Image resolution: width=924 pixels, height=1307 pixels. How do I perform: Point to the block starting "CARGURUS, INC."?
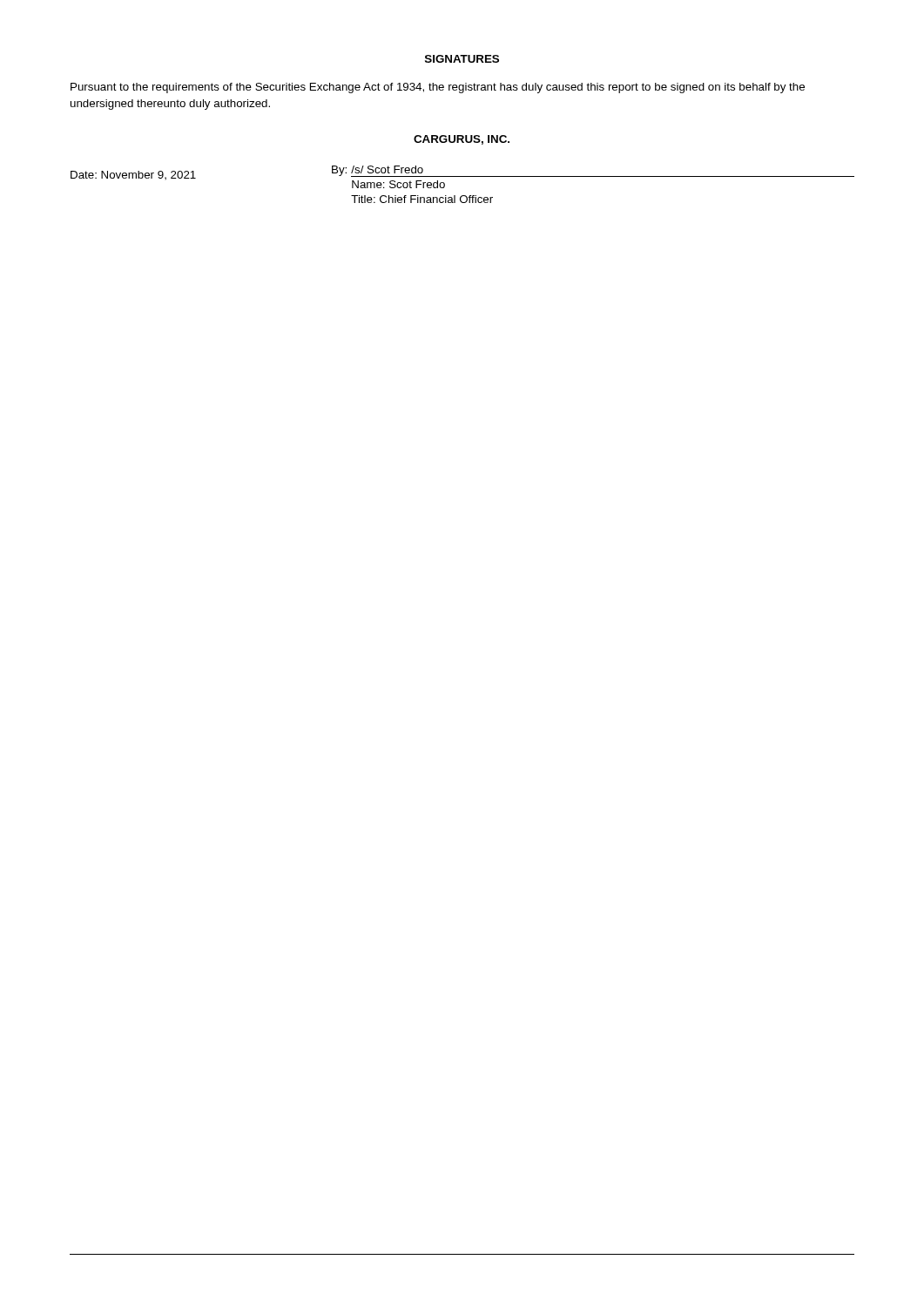tap(462, 139)
